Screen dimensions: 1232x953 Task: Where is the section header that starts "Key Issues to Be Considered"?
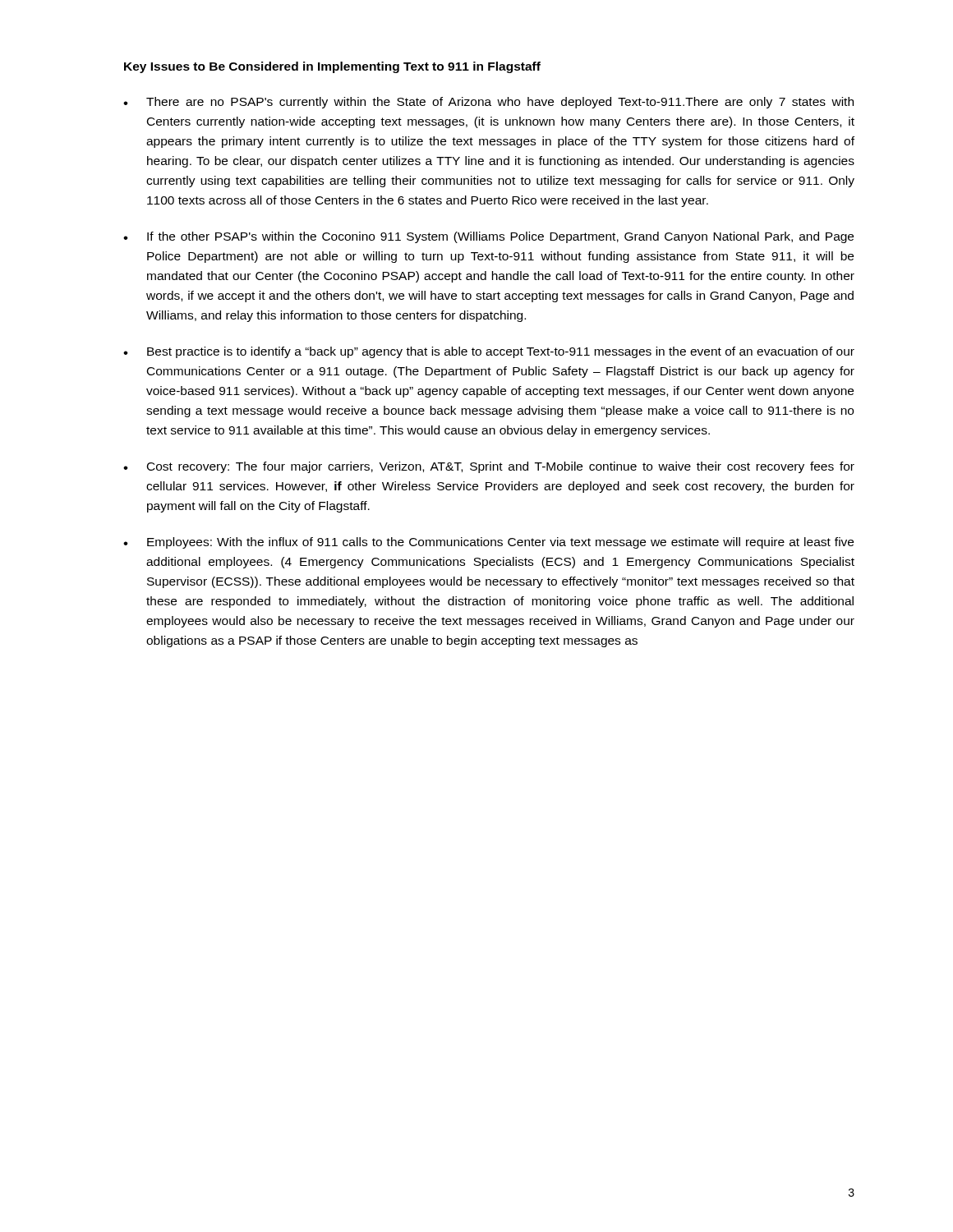point(332,66)
